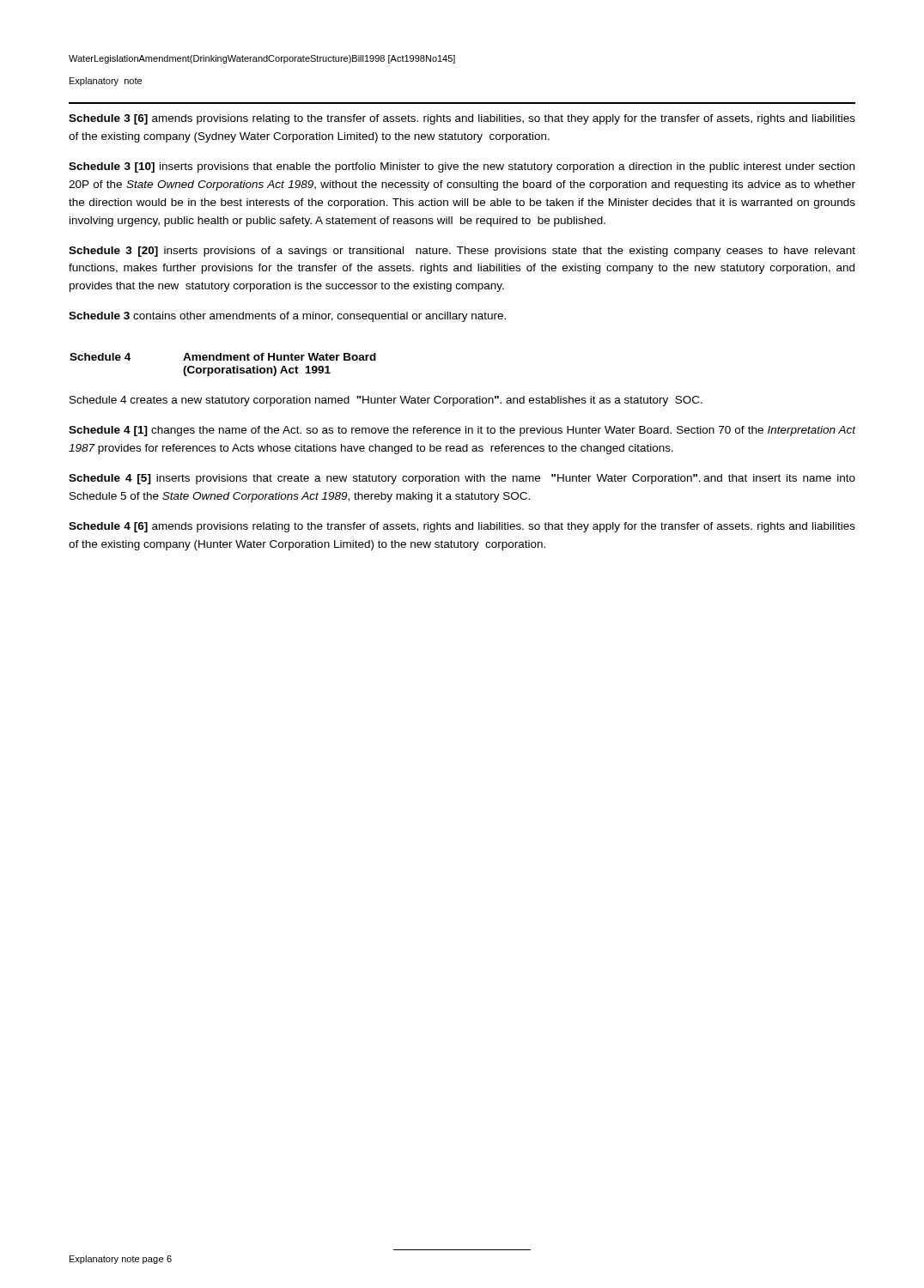Find the text block containing "Schedule 3 contains"
The image size is (924, 1288).
(288, 316)
